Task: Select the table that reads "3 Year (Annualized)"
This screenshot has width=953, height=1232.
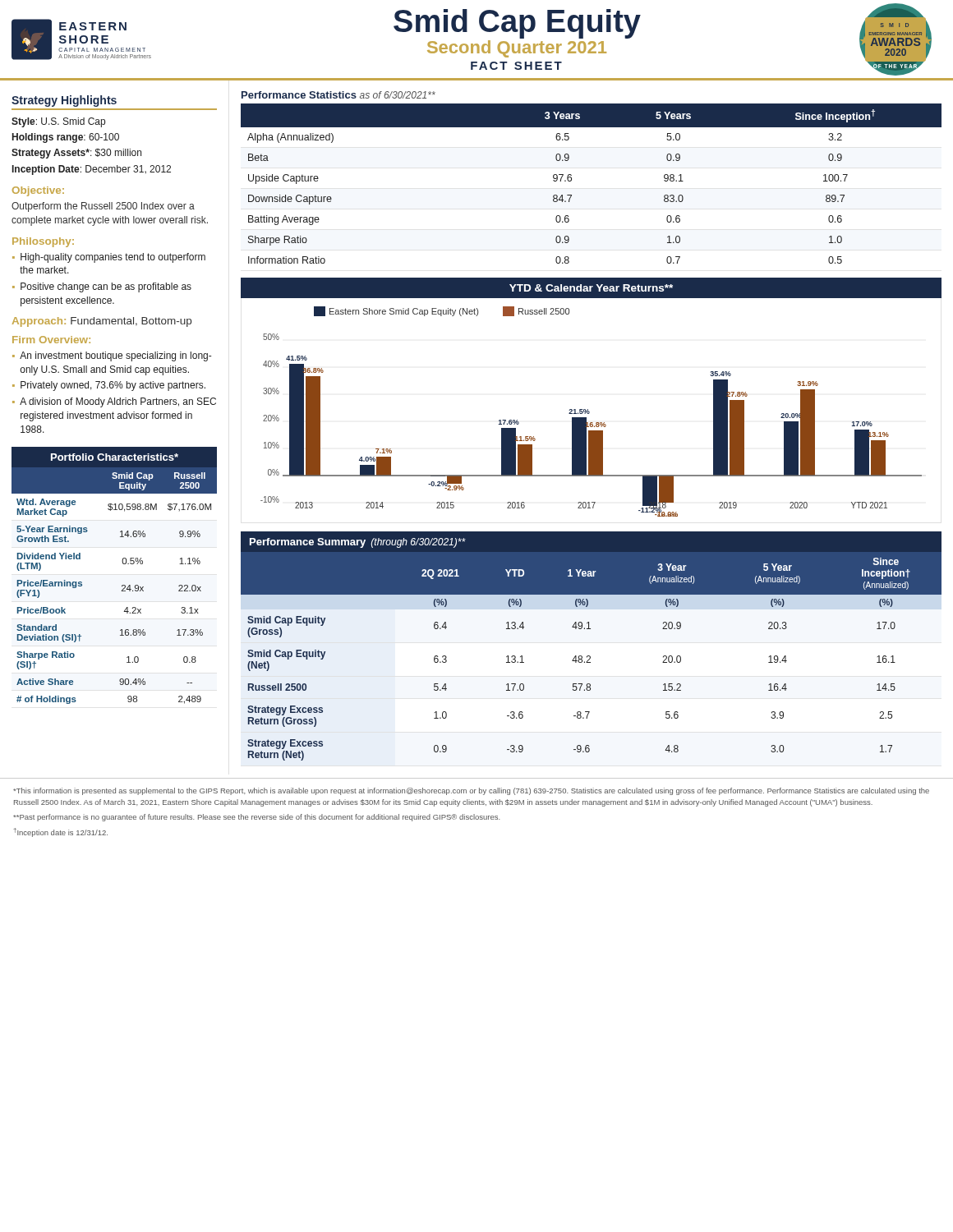Action: point(591,659)
